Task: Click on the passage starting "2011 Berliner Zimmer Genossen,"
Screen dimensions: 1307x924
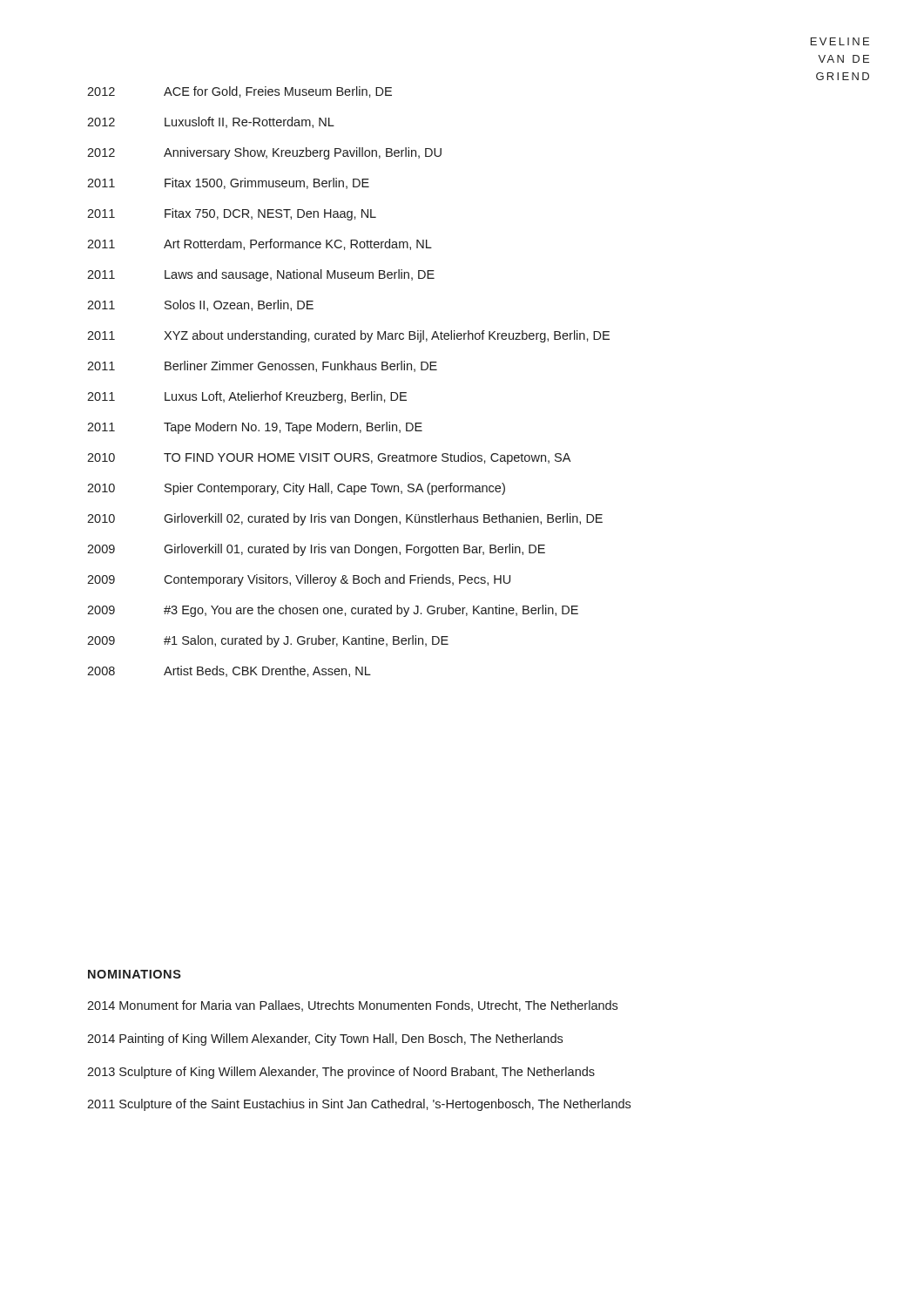Action: coord(262,366)
